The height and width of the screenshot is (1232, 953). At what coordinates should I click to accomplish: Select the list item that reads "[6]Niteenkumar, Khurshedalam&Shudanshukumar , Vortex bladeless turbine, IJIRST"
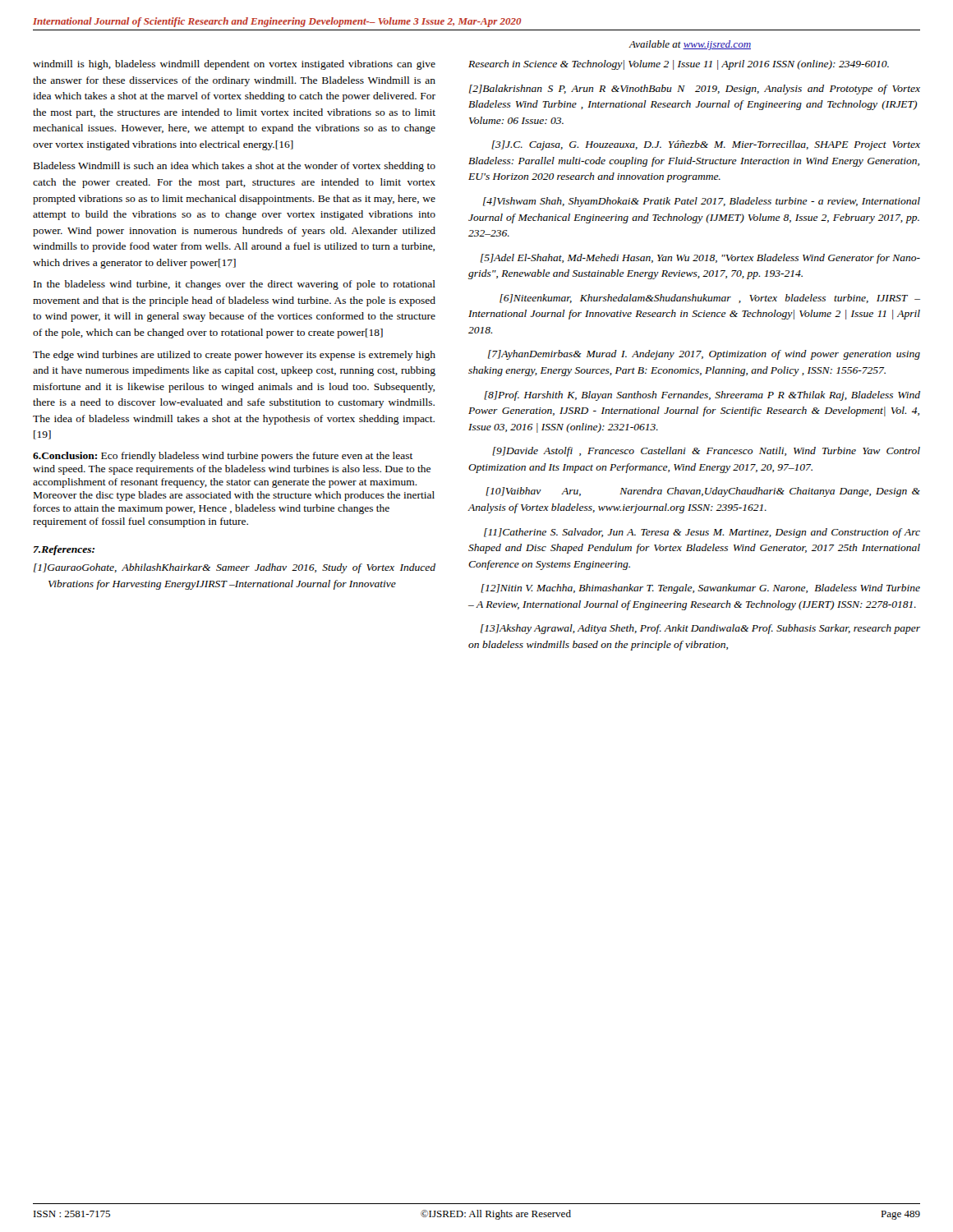pyautogui.click(x=694, y=314)
